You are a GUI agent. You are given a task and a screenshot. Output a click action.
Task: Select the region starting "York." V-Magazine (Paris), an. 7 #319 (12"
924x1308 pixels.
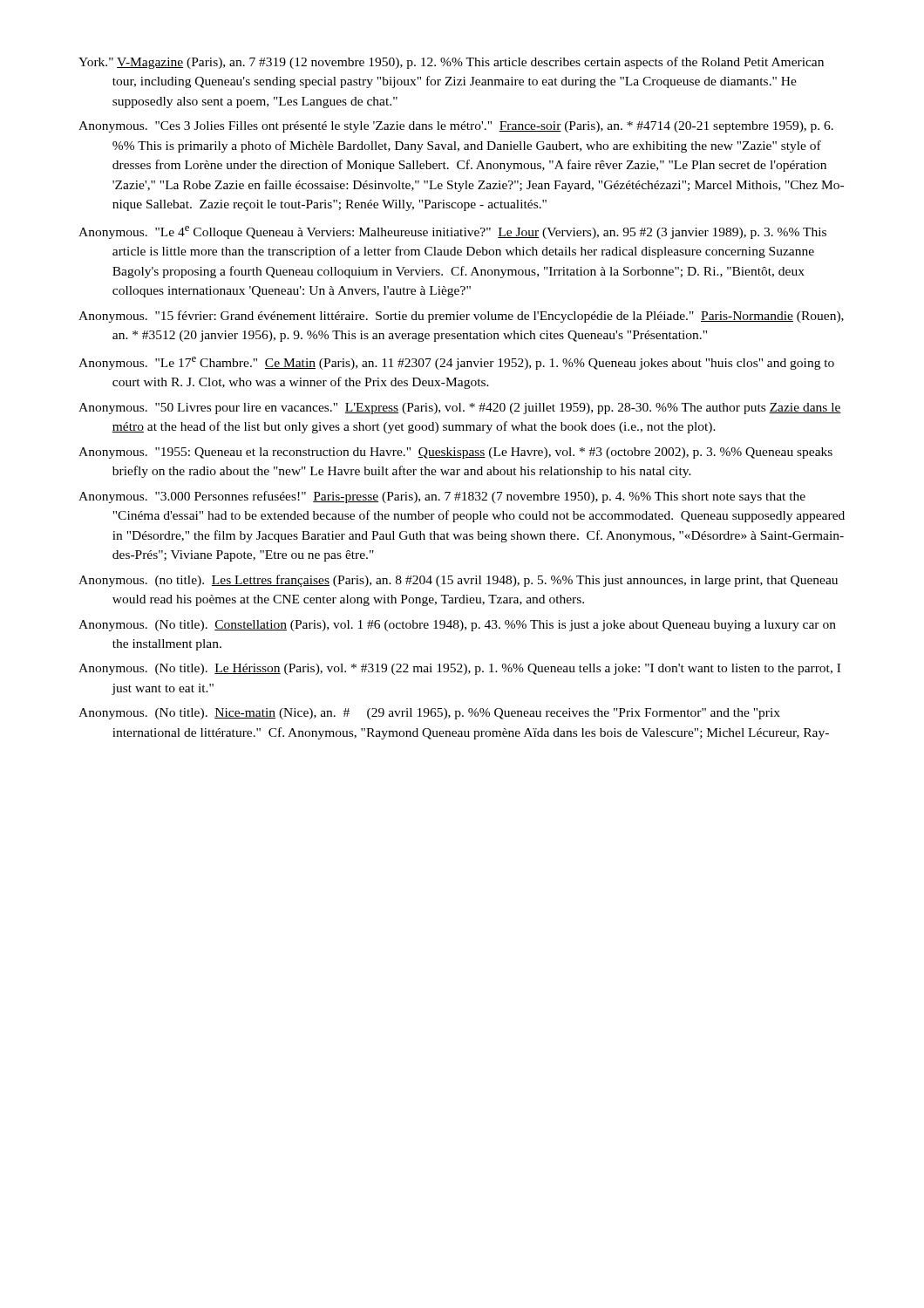tap(451, 81)
